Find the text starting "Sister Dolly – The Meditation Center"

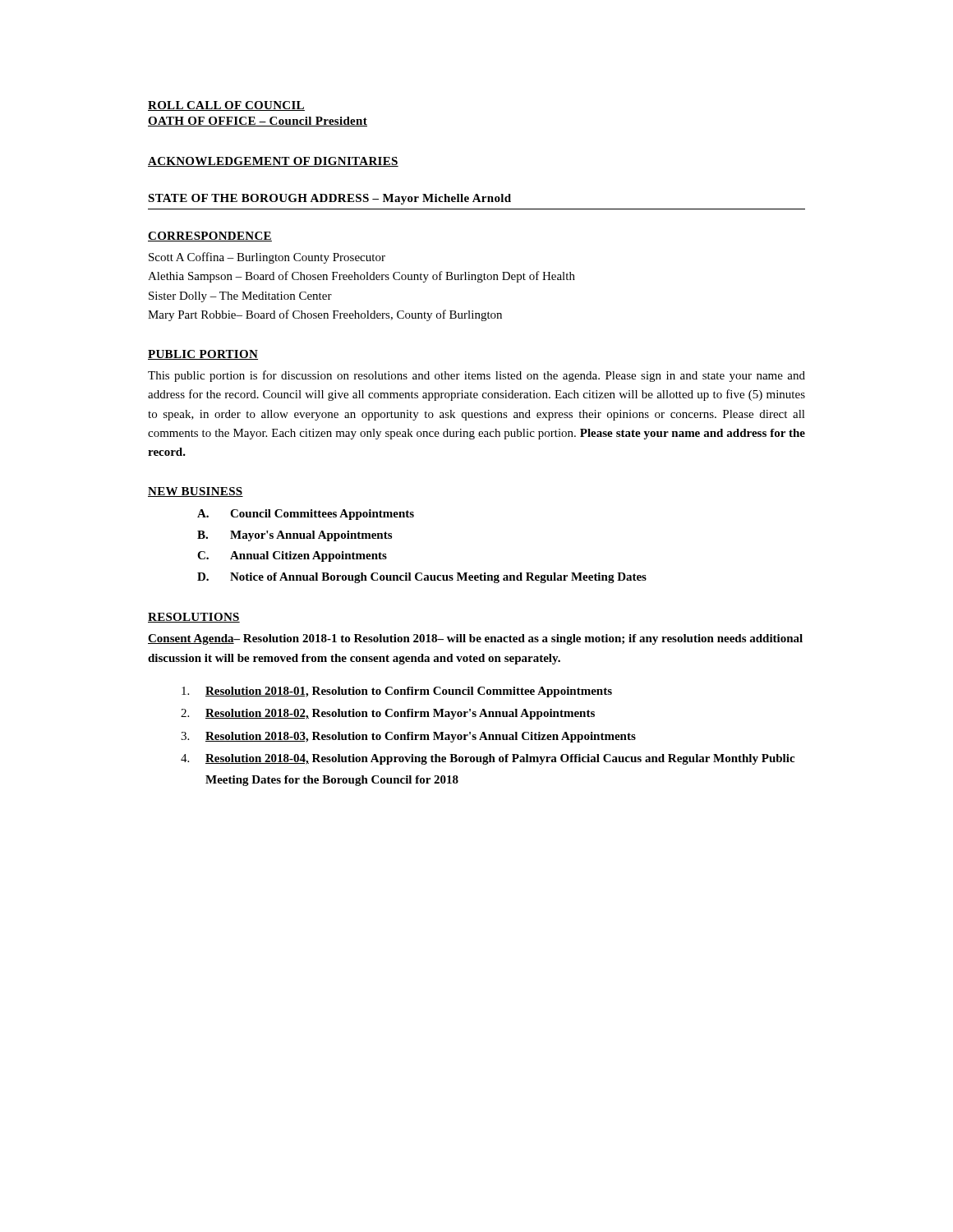pos(240,295)
